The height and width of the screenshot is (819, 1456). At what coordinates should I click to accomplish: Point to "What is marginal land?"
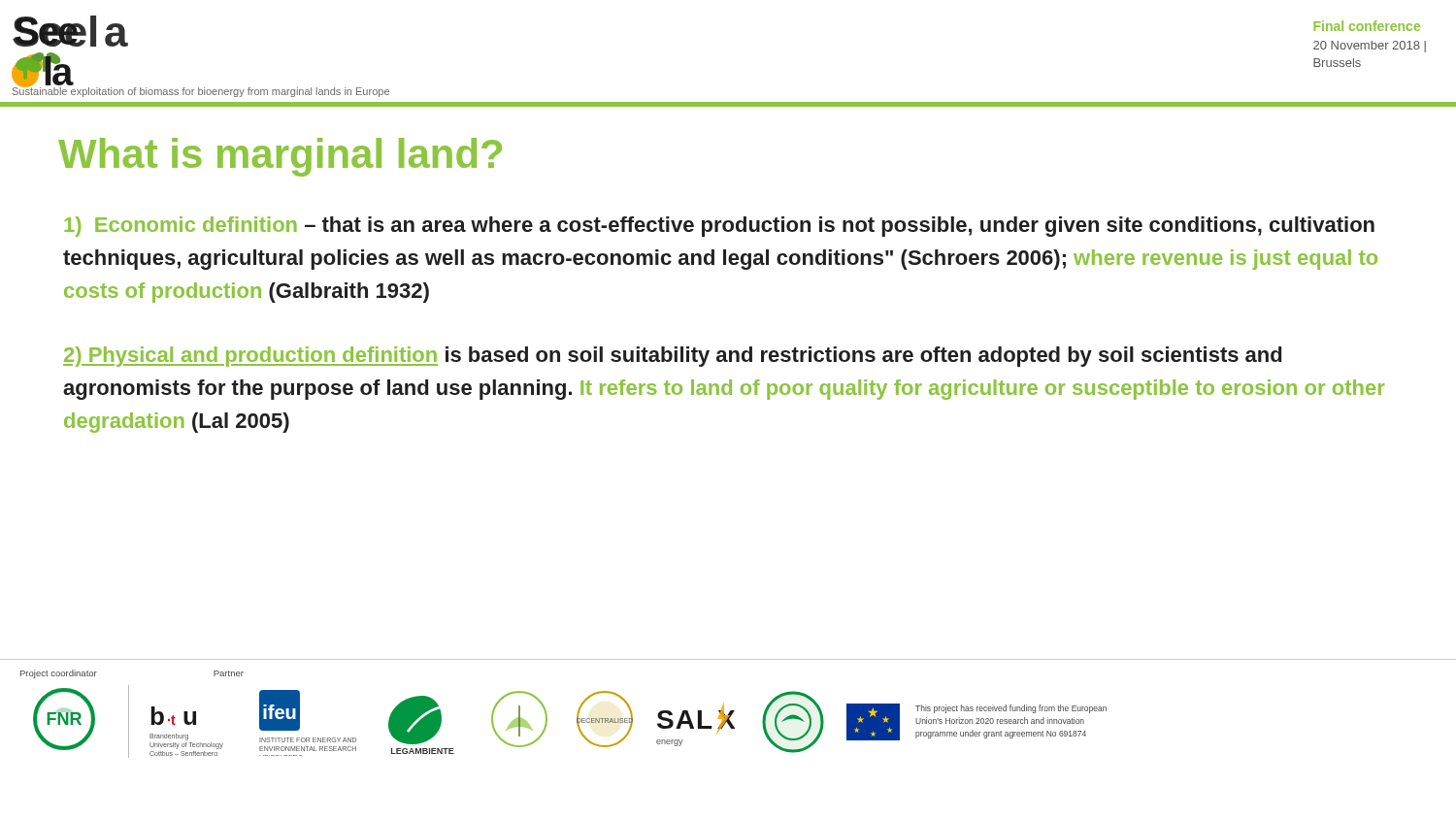tap(281, 154)
